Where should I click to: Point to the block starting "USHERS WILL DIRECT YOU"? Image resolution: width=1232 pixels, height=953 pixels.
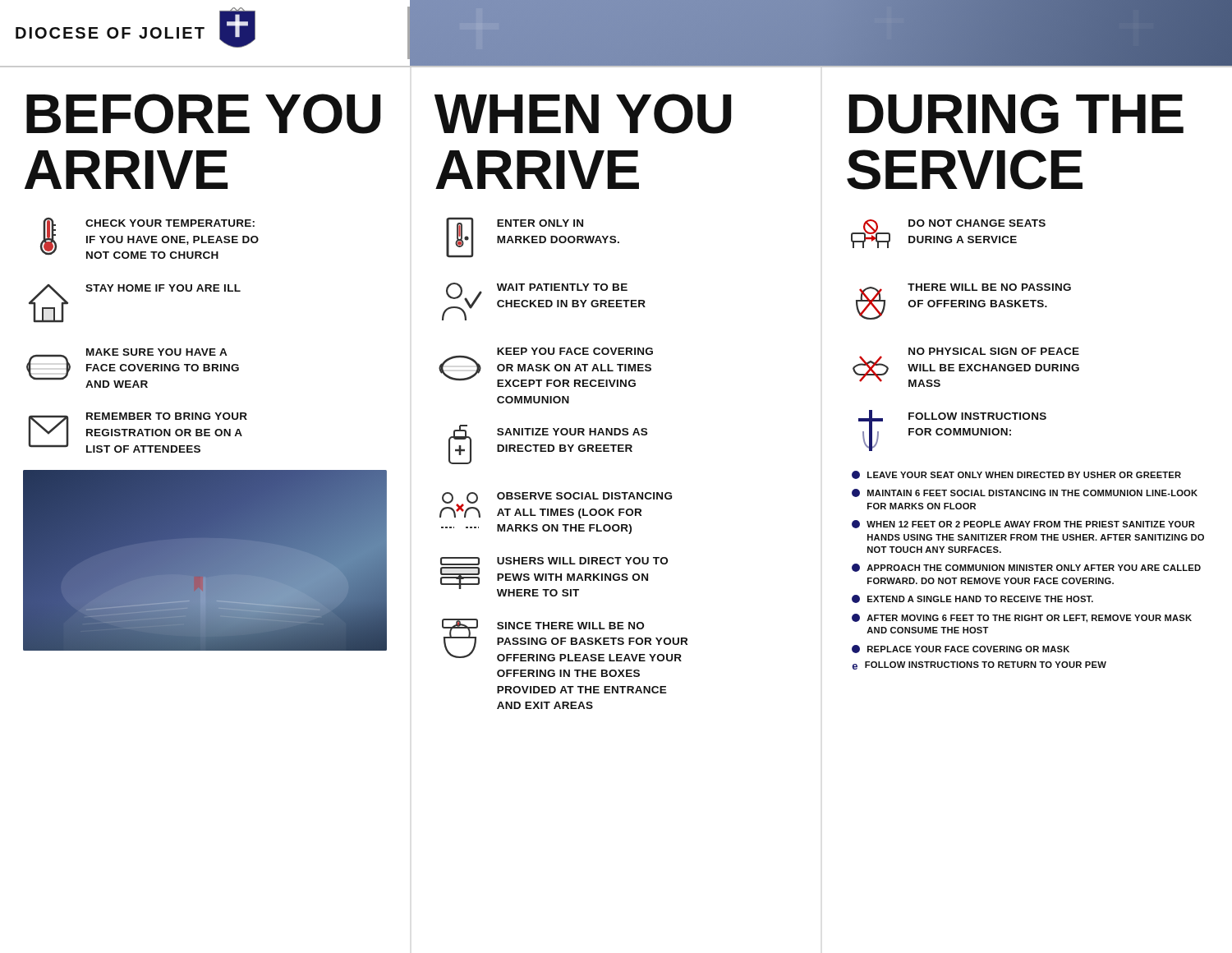551,575
